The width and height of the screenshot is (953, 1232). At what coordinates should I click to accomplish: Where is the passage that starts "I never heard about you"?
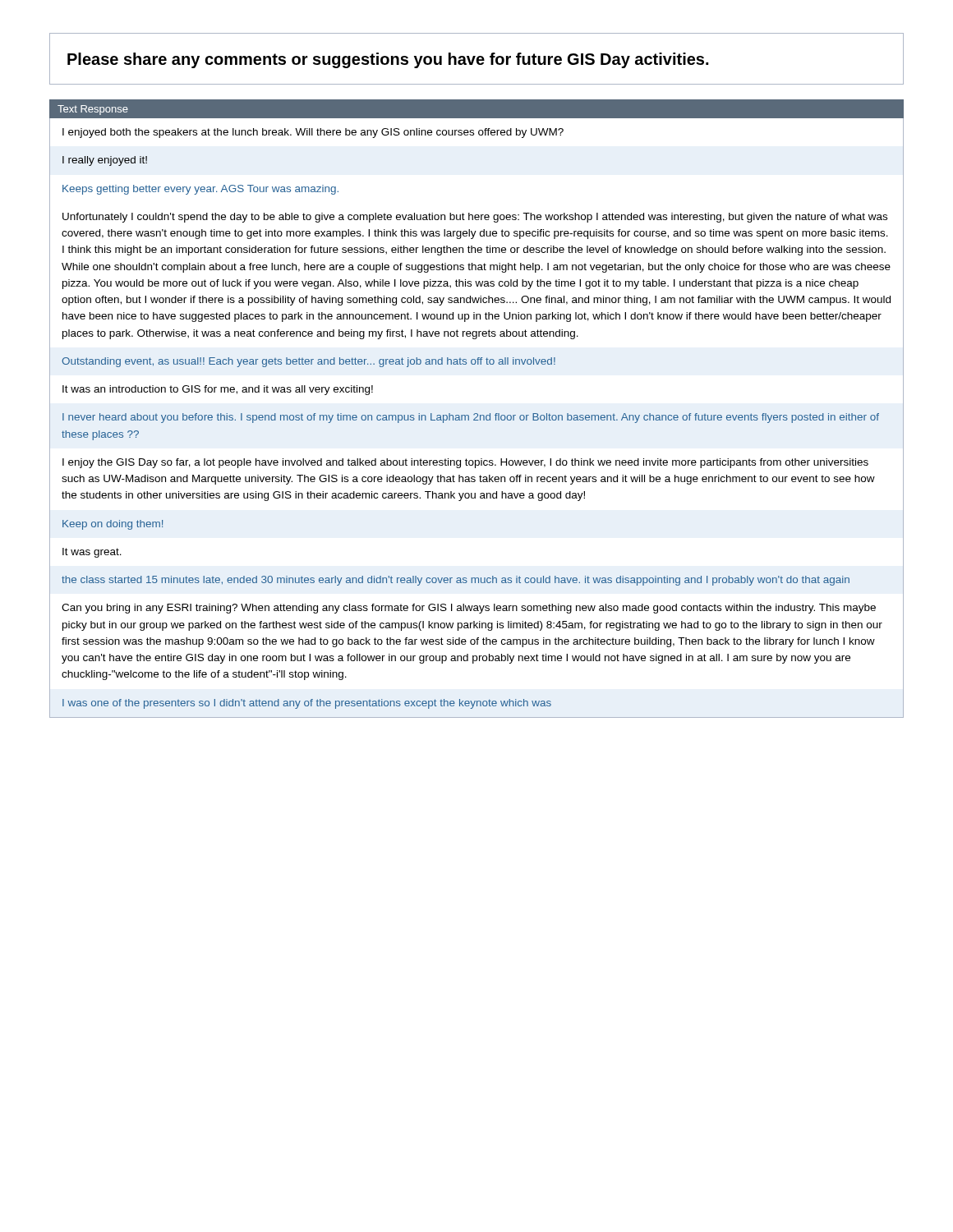coord(470,425)
